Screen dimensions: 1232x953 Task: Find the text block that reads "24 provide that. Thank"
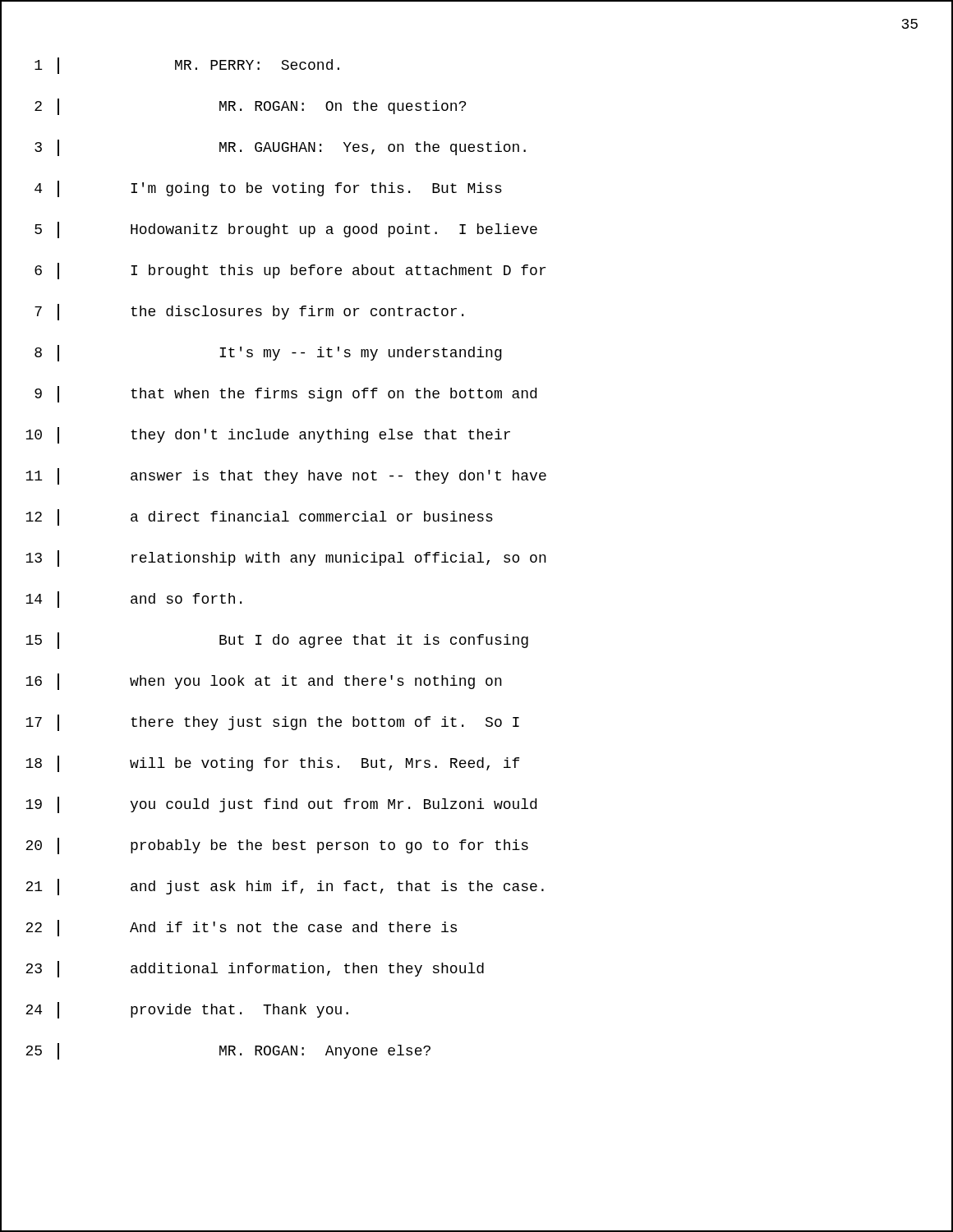tap(177, 1010)
